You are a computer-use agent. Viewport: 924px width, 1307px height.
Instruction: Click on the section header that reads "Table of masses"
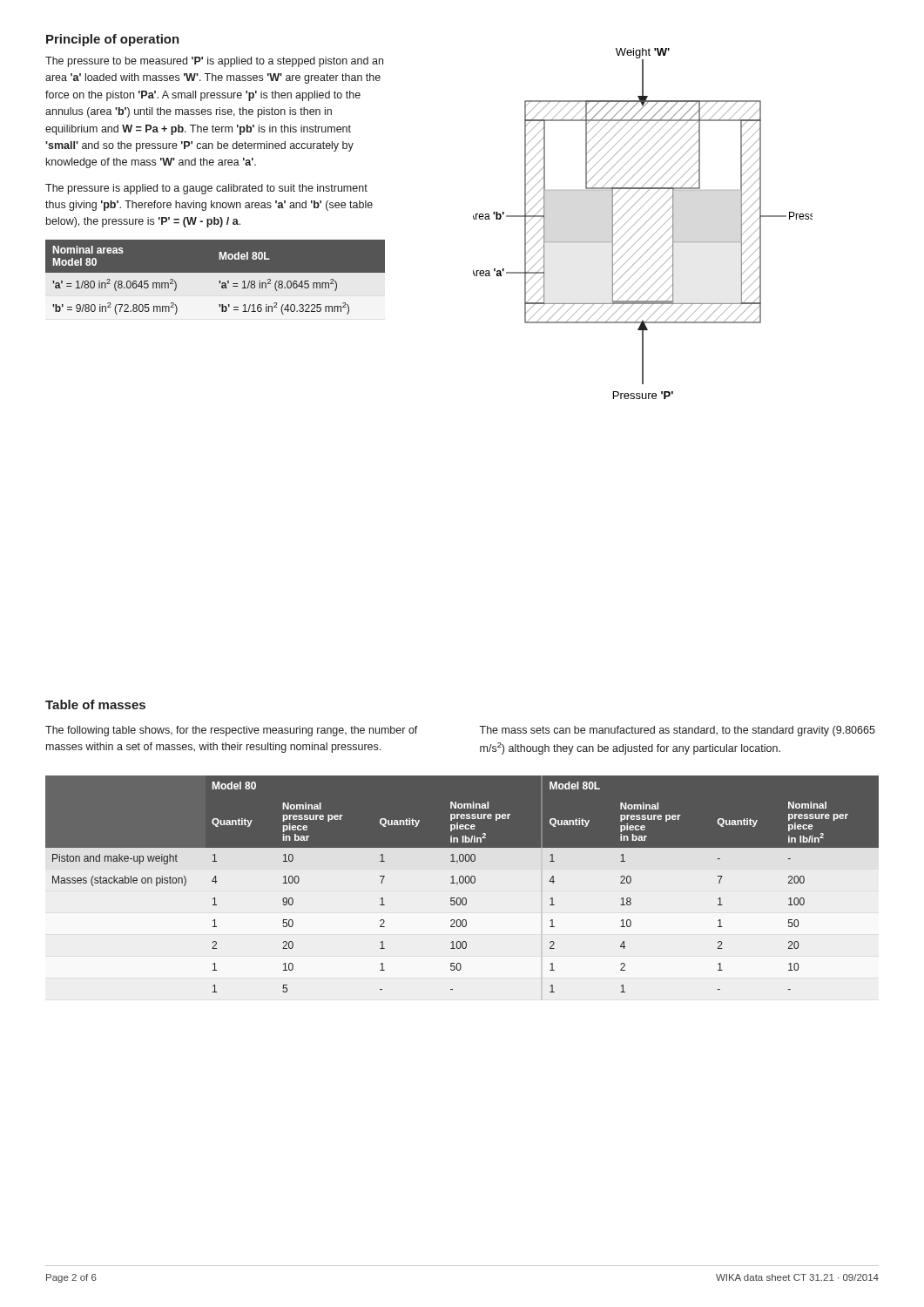pyautogui.click(x=96, y=704)
